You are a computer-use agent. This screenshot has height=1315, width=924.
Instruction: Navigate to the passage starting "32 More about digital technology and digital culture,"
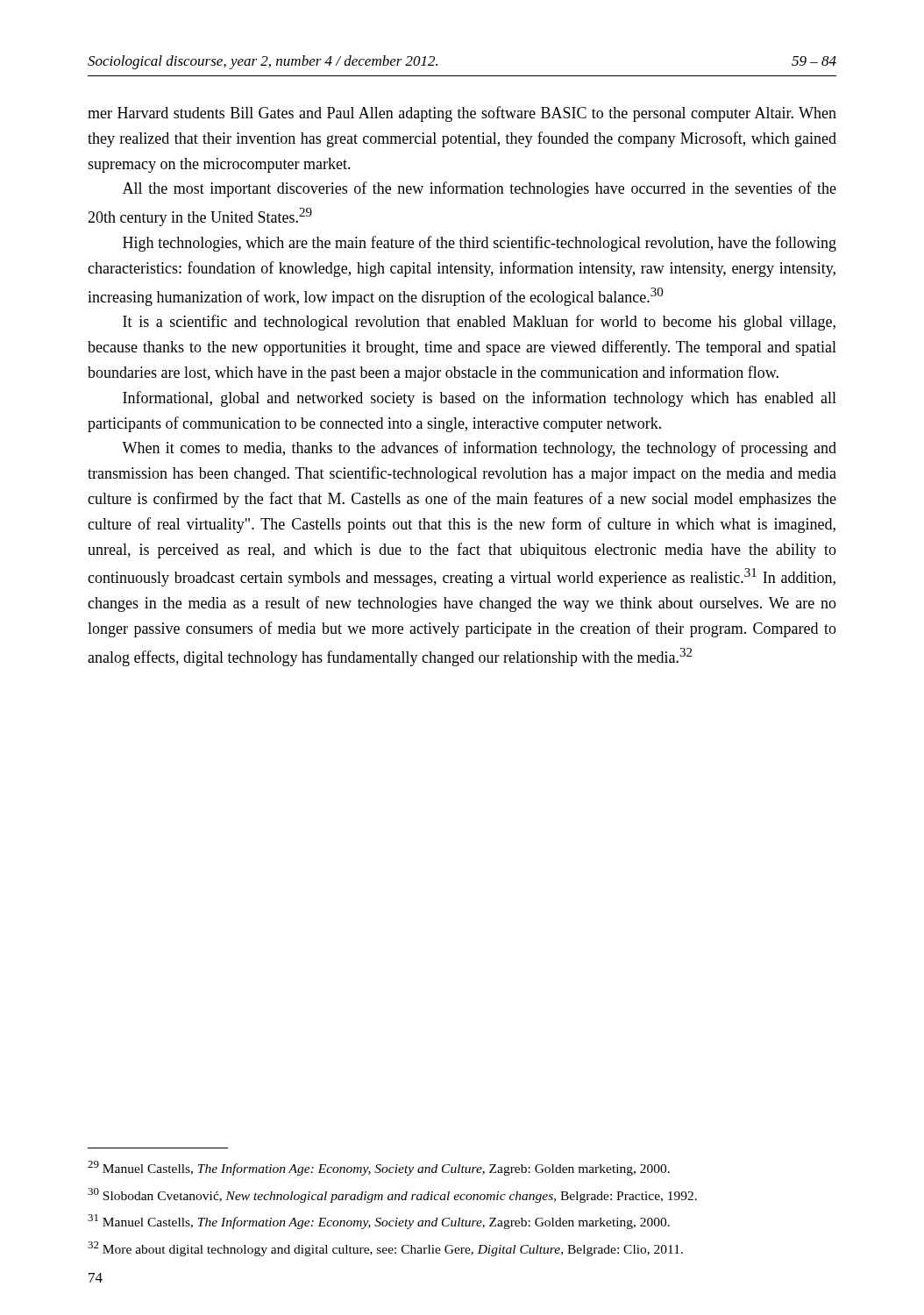point(386,1247)
